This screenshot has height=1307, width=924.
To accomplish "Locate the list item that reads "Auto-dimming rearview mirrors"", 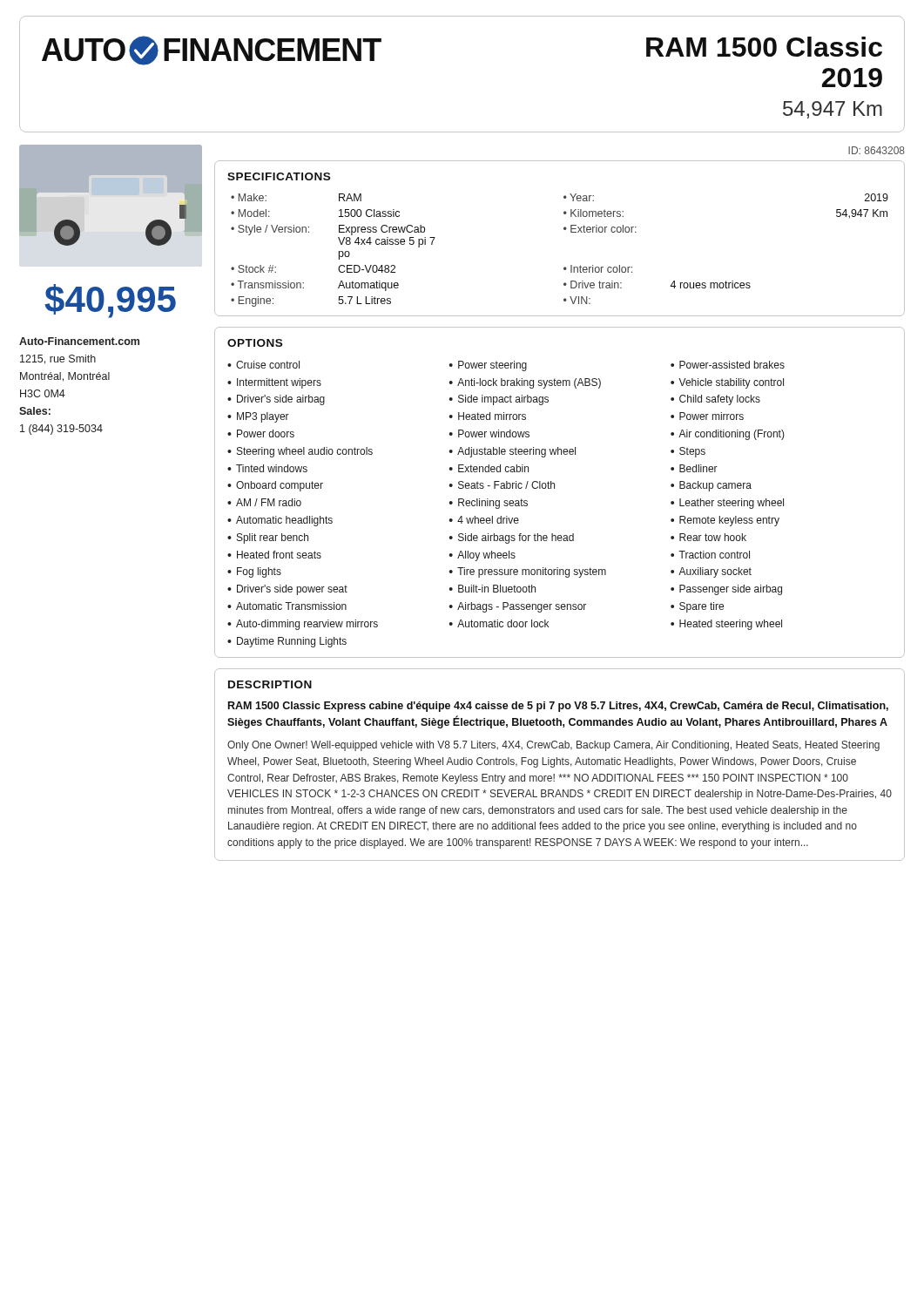I will (307, 624).
